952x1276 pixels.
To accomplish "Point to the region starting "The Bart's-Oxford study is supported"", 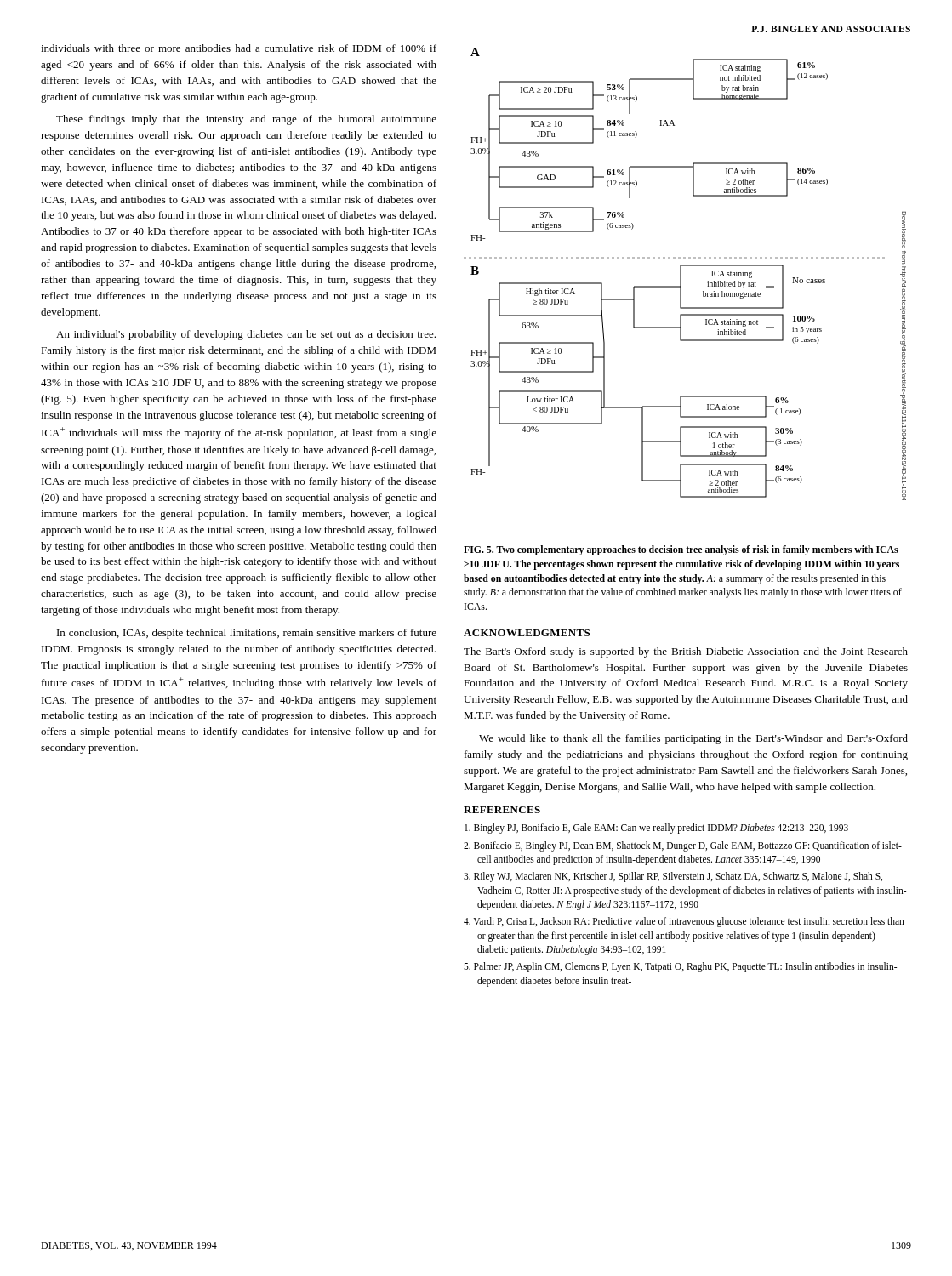I will point(686,652).
